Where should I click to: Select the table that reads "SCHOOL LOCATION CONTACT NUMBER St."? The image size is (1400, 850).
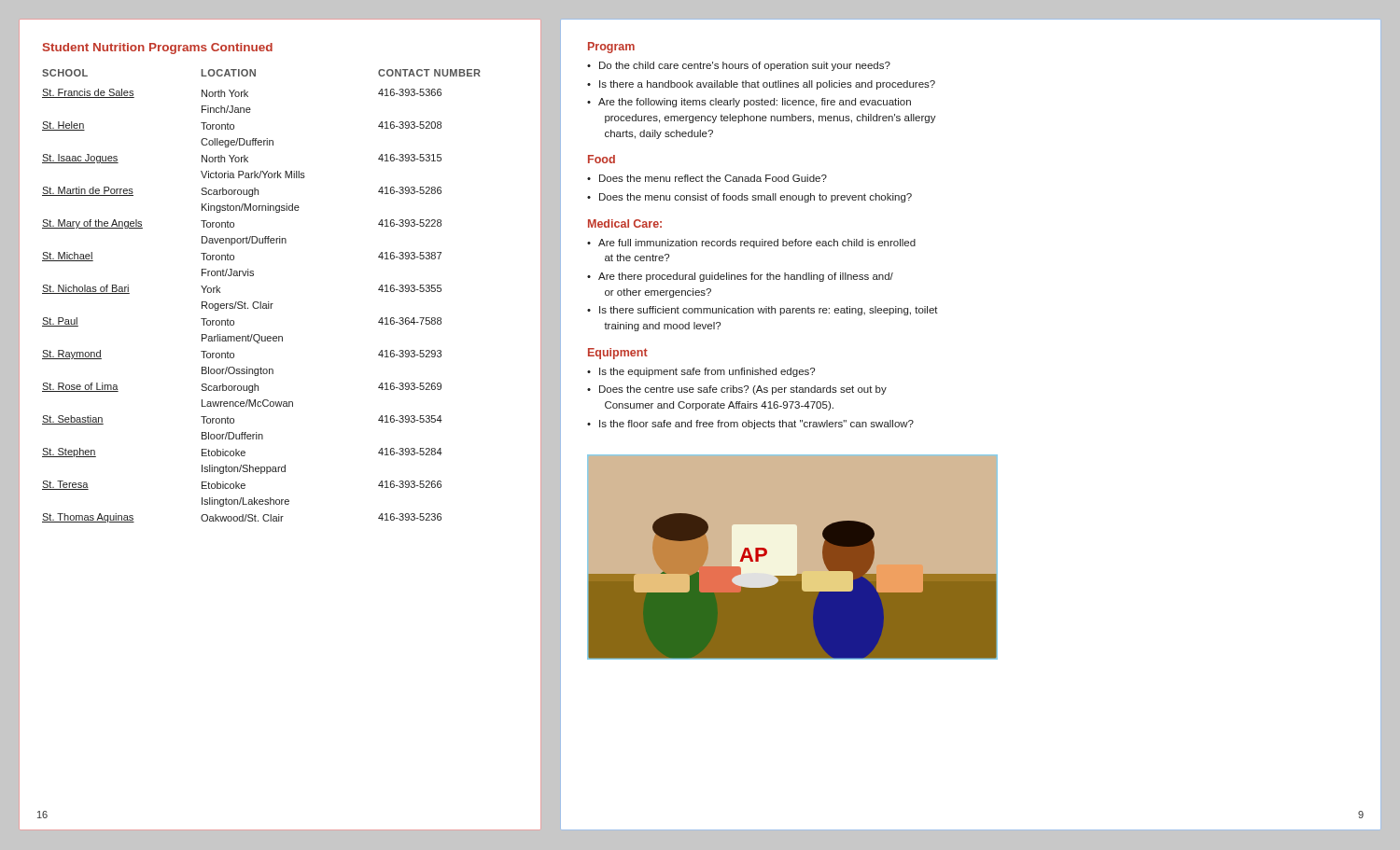pos(280,302)
